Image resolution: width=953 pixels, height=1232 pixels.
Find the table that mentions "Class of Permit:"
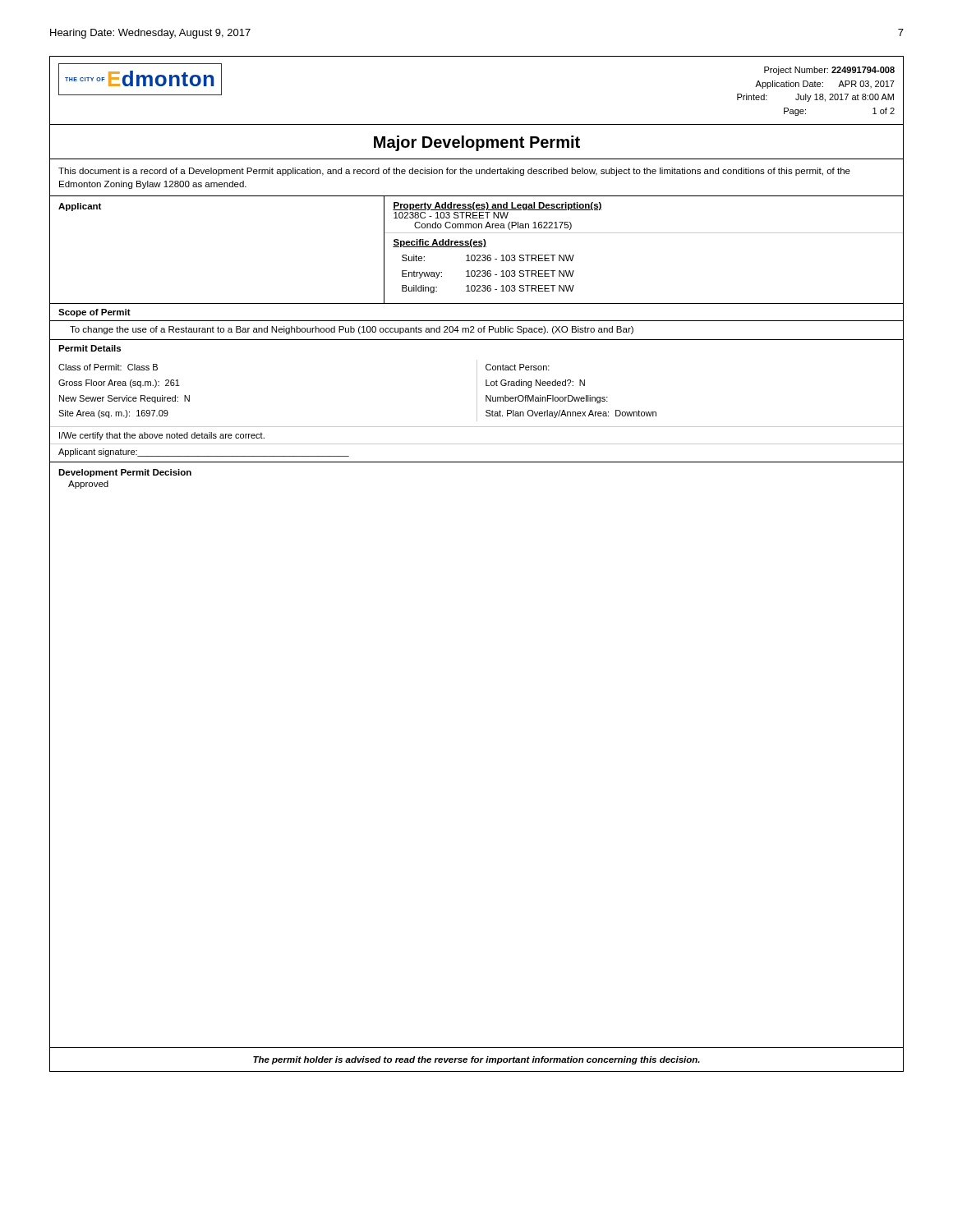(476, 409)
